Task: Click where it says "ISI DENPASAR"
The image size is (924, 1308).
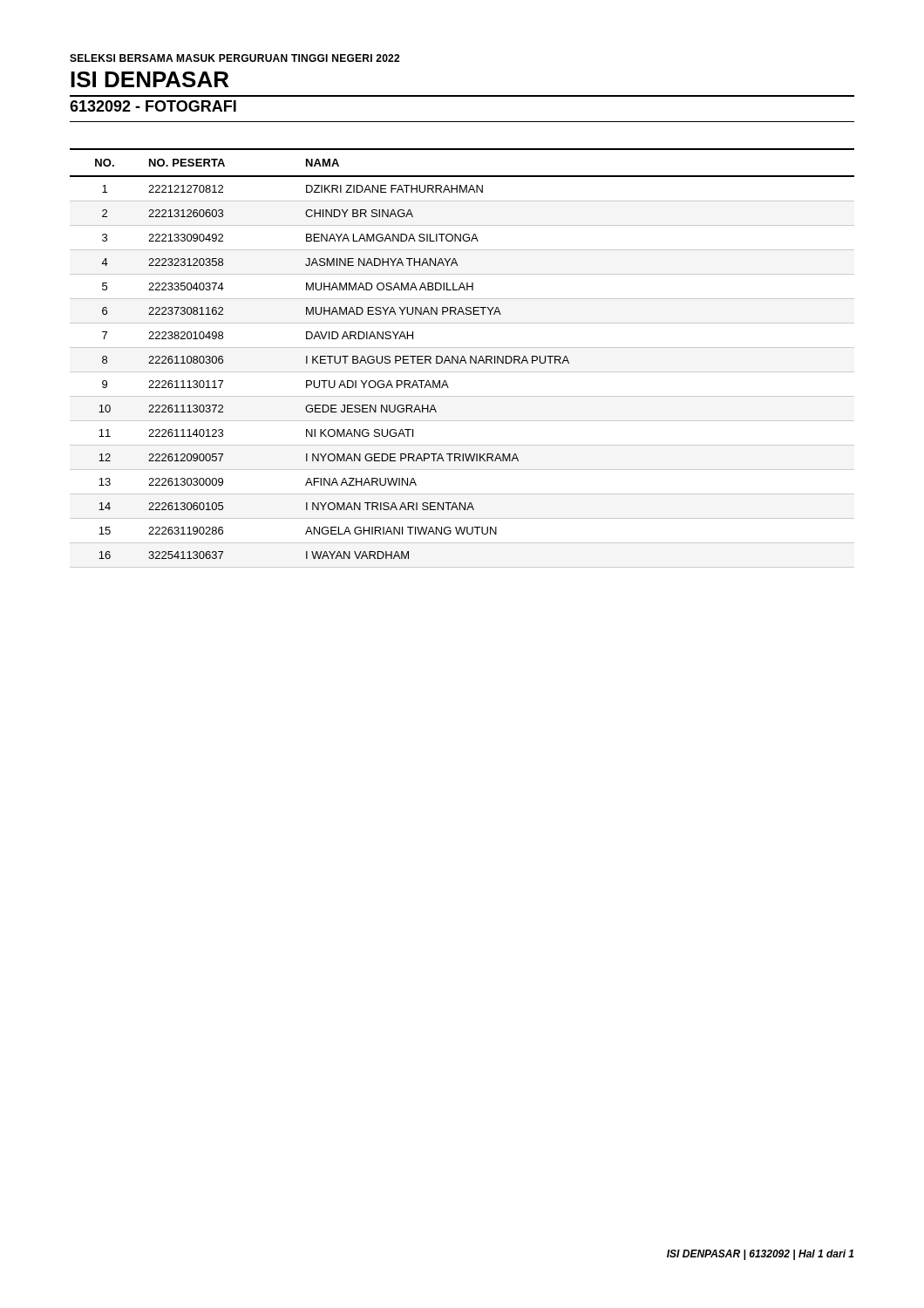Action: coord(150,79)
